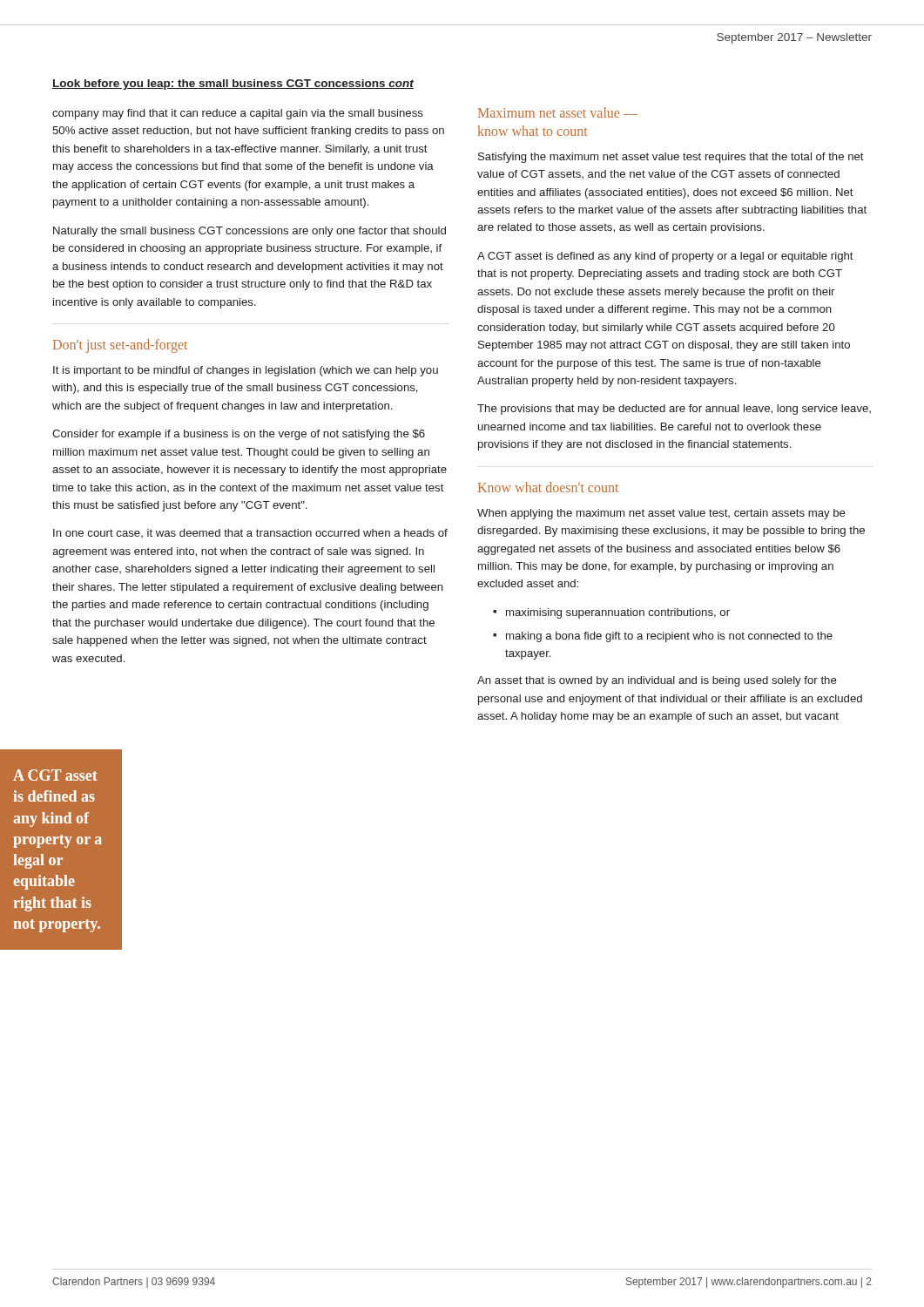Find the list item with the text "maximising superannuation contributions, or"
Viewport: 924px width, 1307px height.
click(618, 612)
